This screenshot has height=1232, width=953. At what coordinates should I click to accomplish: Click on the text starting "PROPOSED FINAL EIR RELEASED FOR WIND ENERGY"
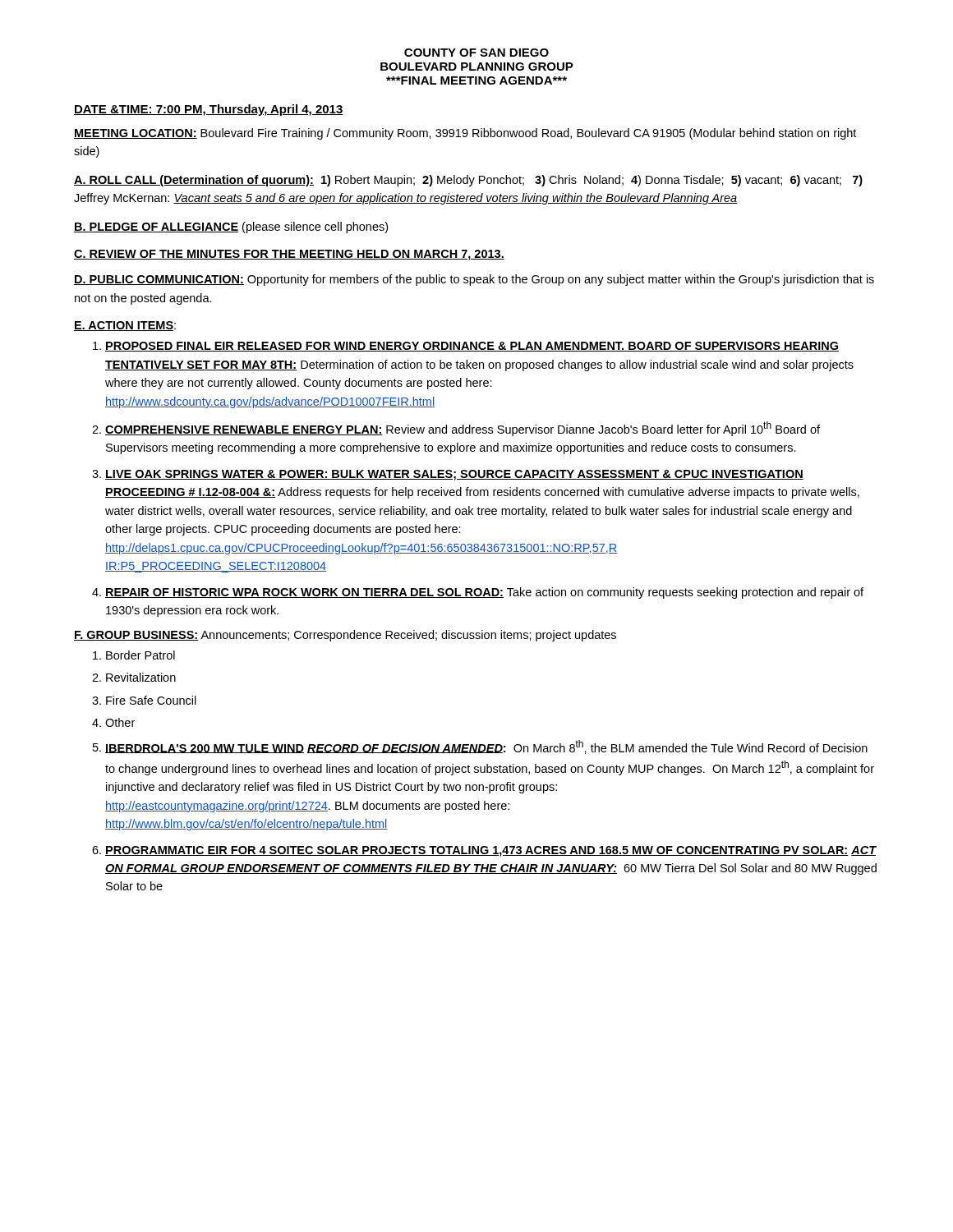479,374
